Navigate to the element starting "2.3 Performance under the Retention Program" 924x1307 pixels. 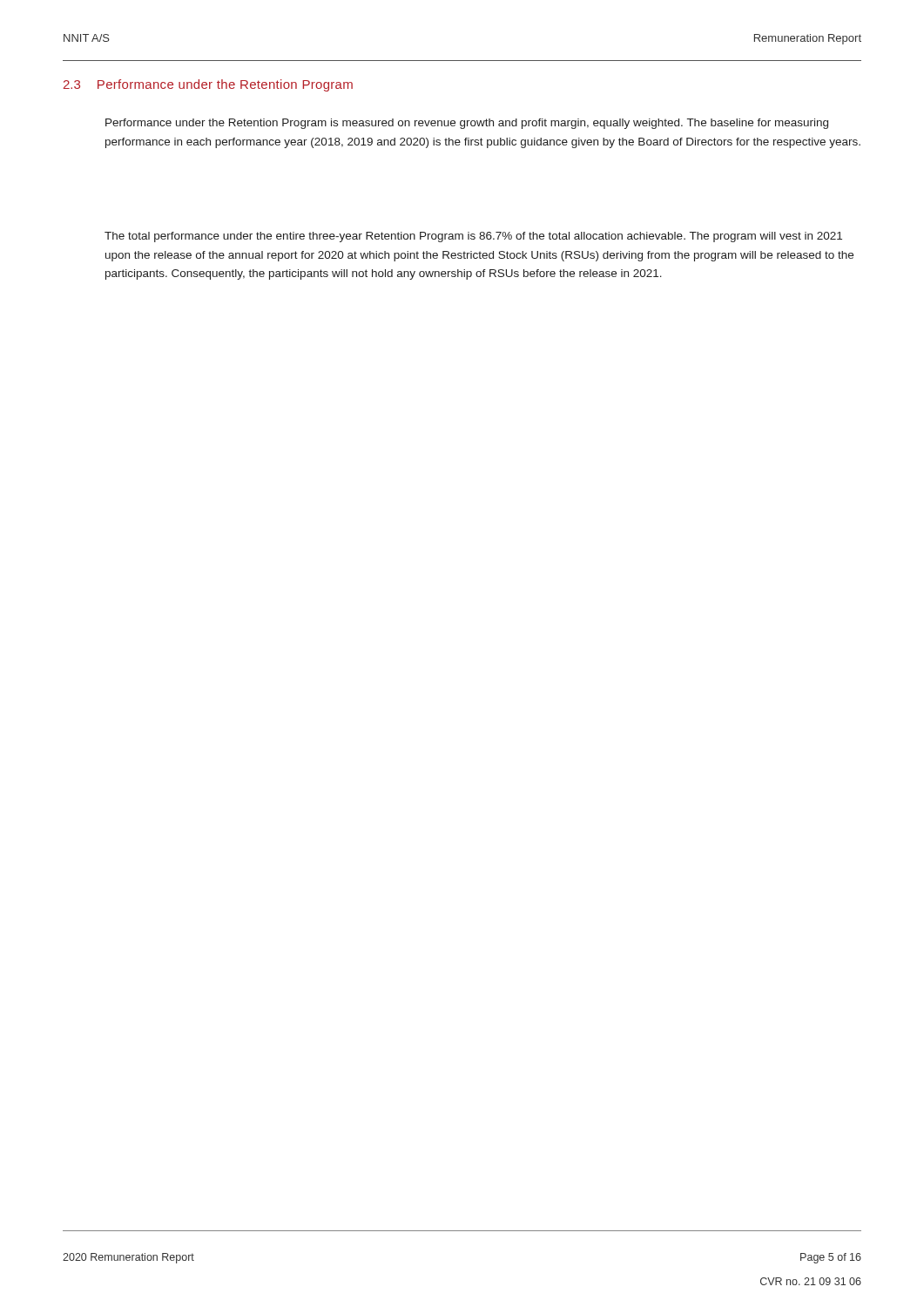click(x=208, y=84)
